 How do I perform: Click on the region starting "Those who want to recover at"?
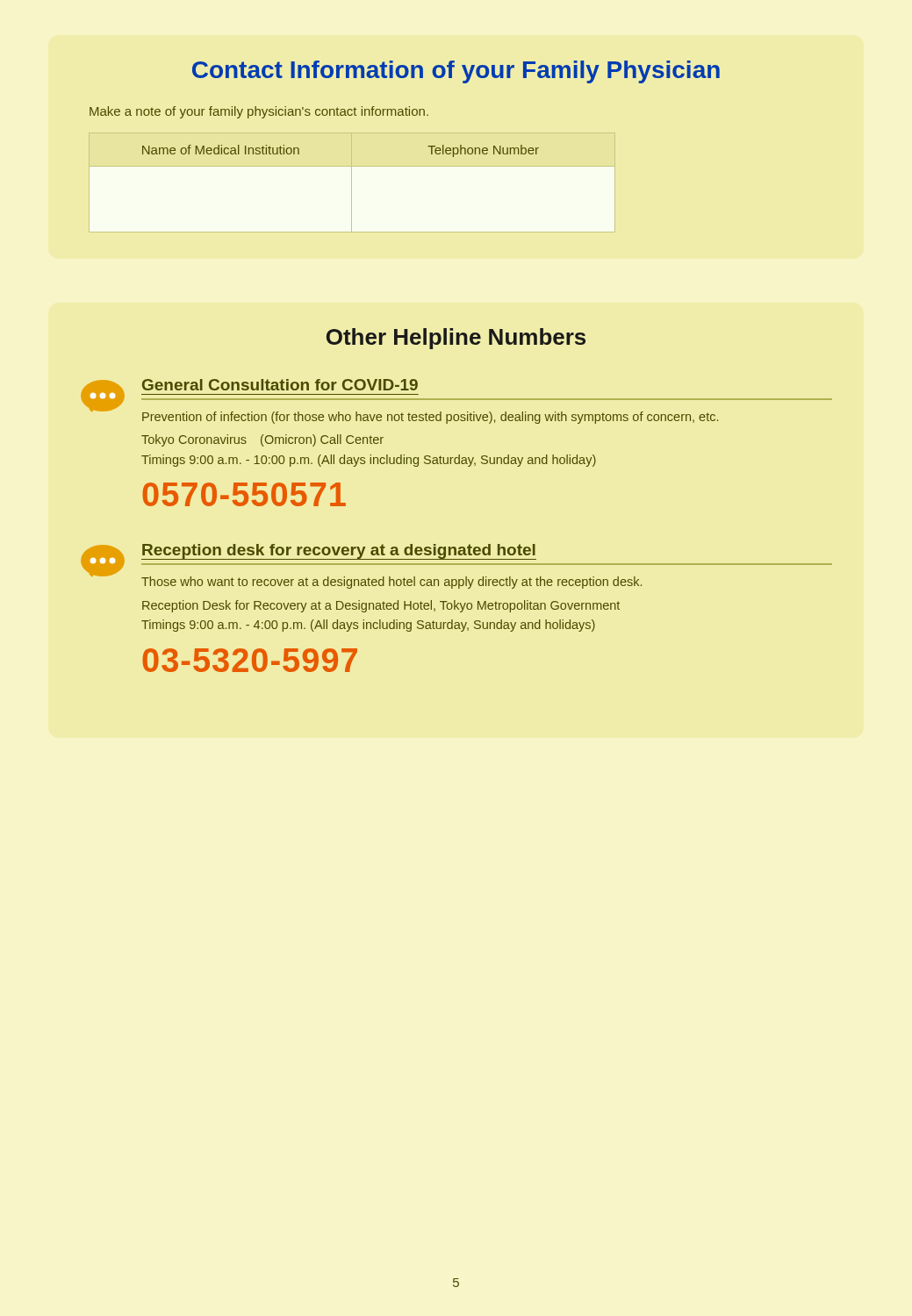[x=487, y=604]
